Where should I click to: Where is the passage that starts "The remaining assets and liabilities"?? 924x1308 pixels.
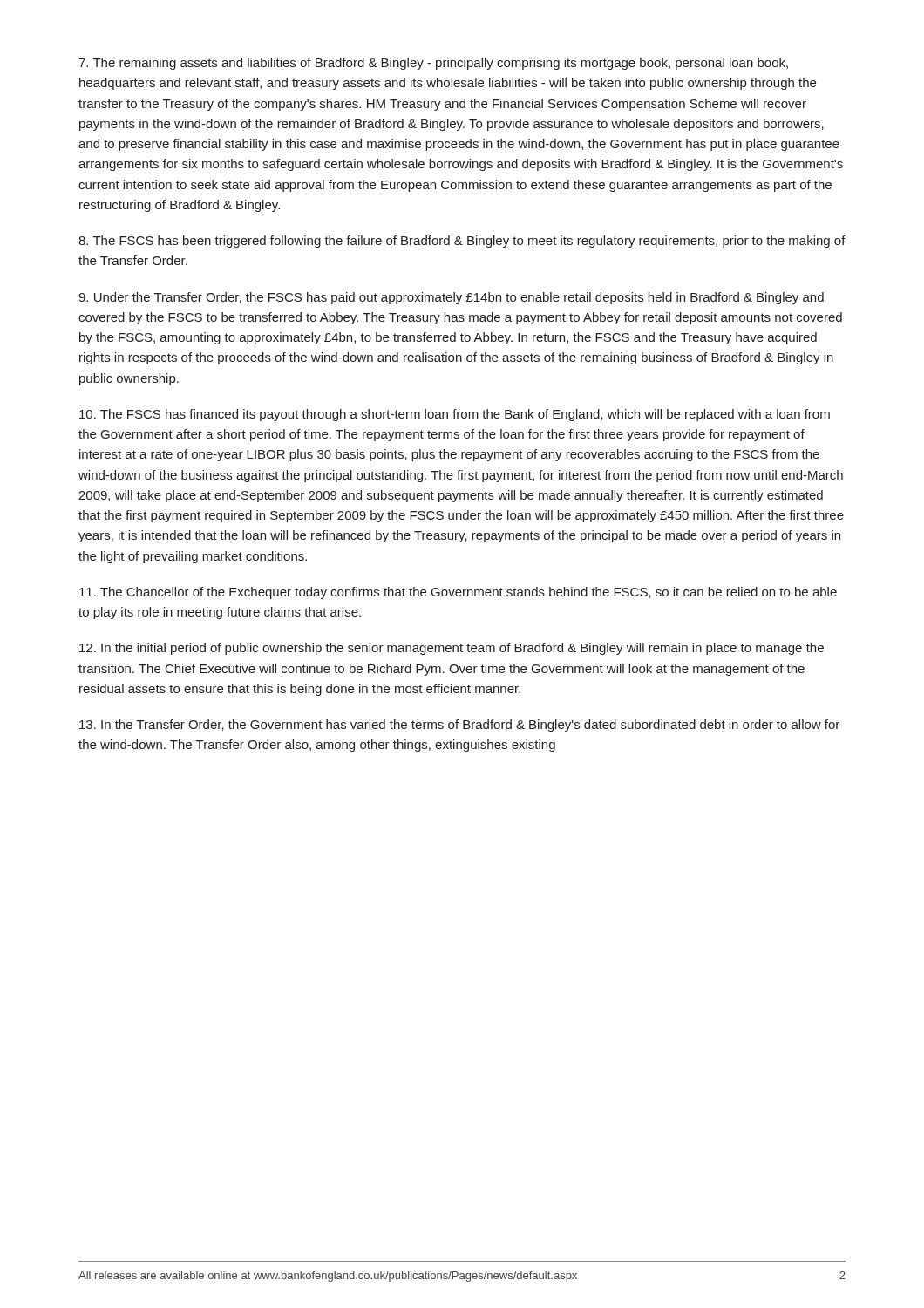click(461, 133)
